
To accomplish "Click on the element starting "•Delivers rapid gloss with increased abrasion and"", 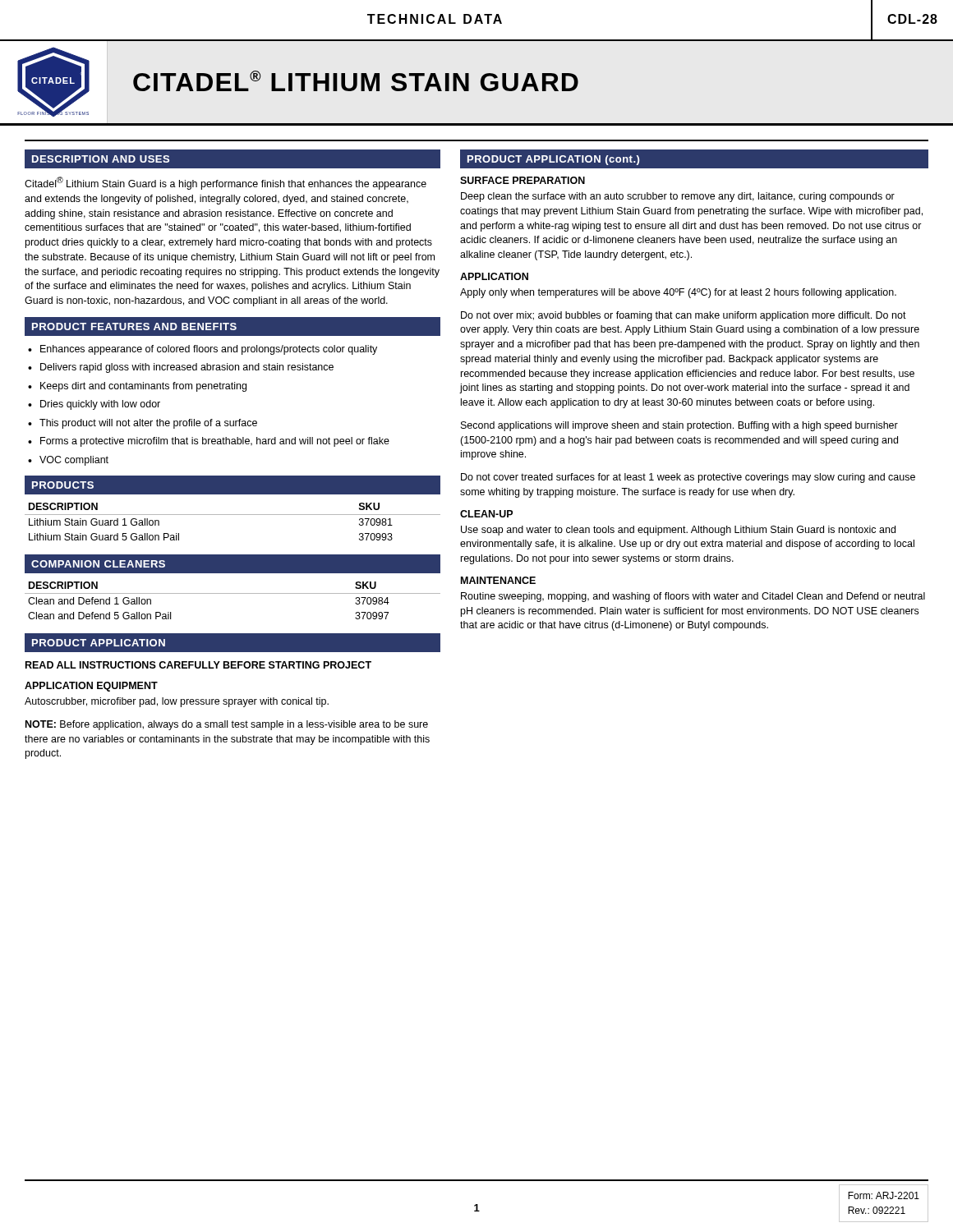I will click(x=181, y=368).
